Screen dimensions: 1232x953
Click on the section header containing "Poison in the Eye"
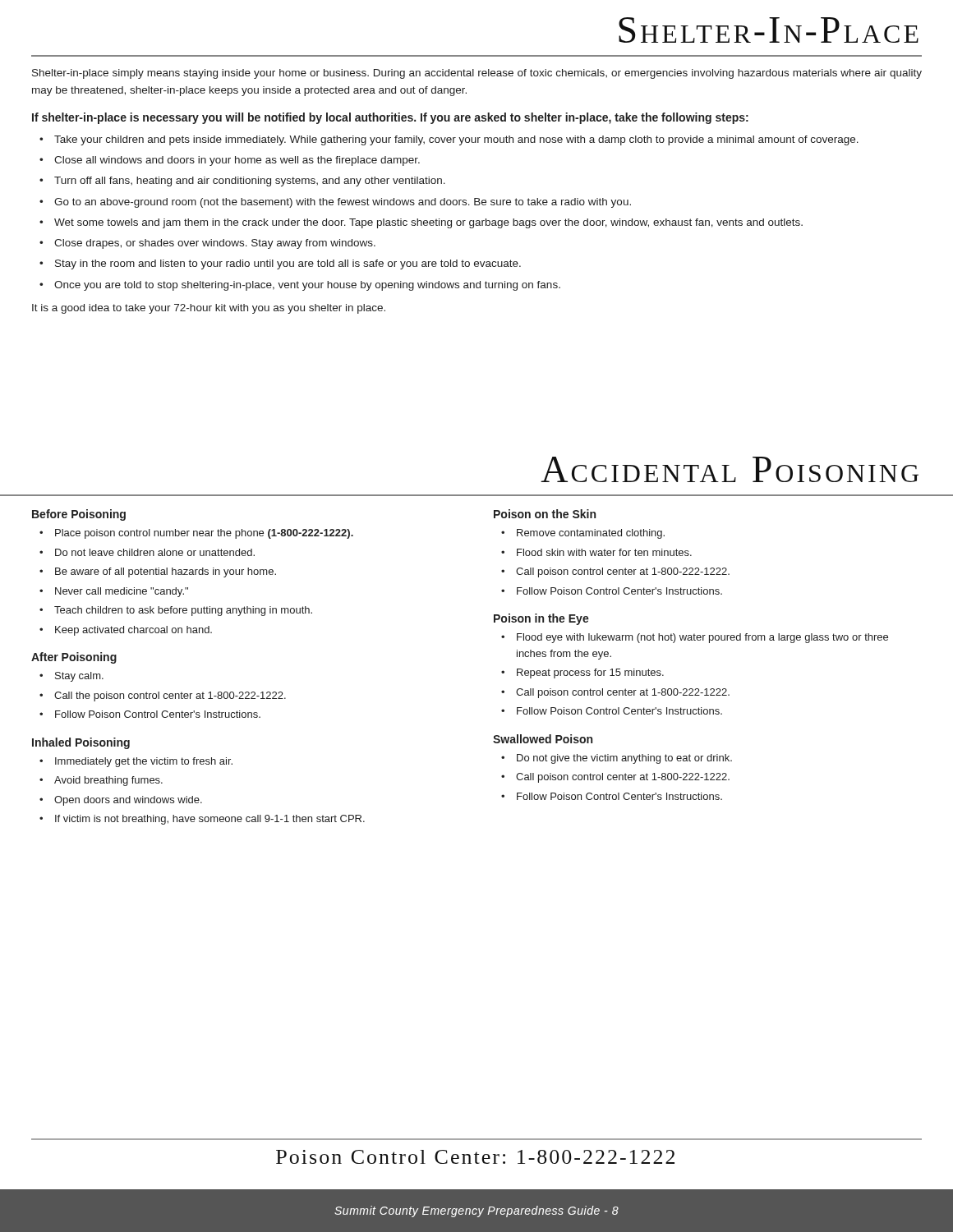coord(541,618)
